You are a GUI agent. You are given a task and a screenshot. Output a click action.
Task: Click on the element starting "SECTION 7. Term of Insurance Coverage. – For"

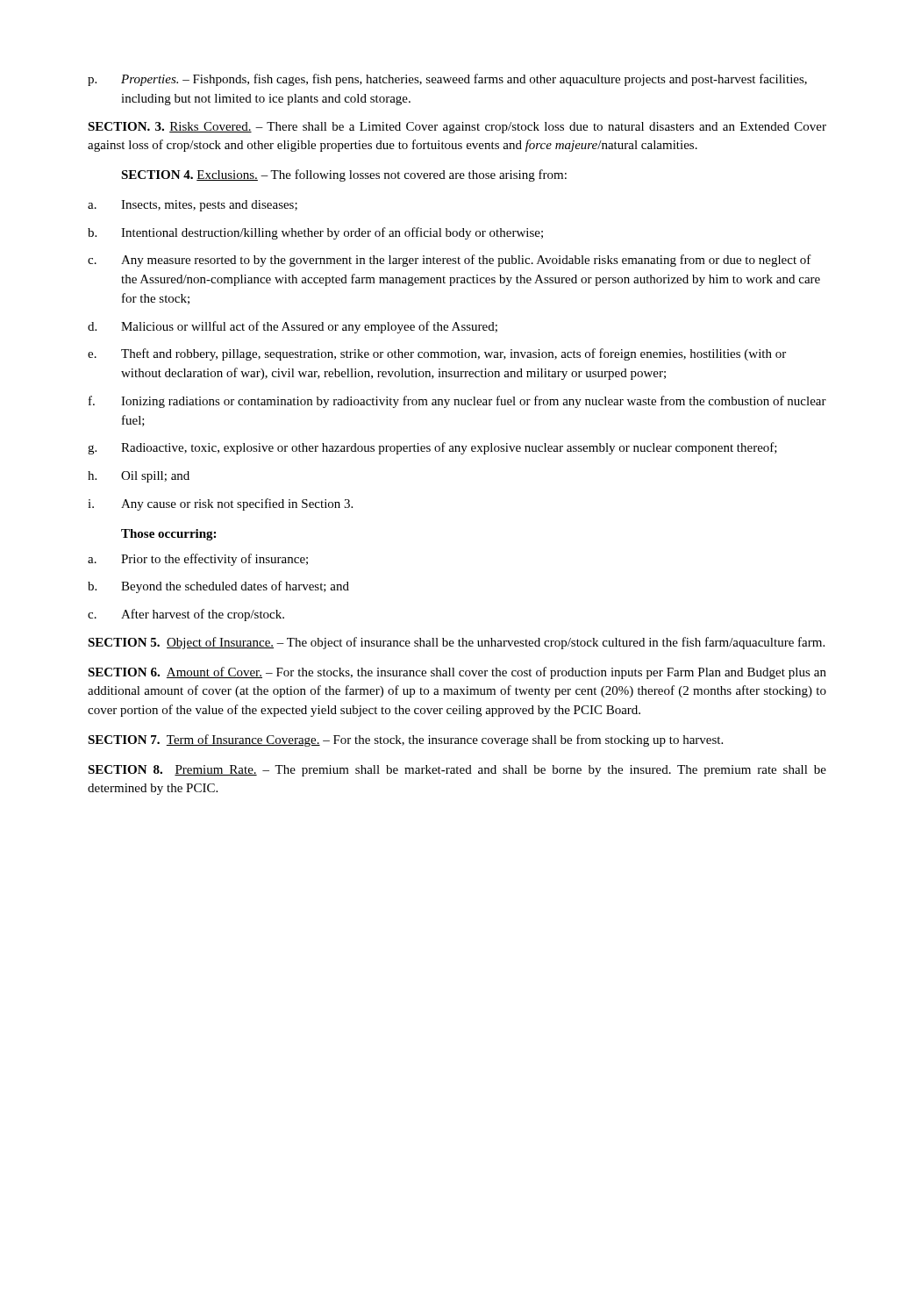pyautogui.click(x=406, y=739)
